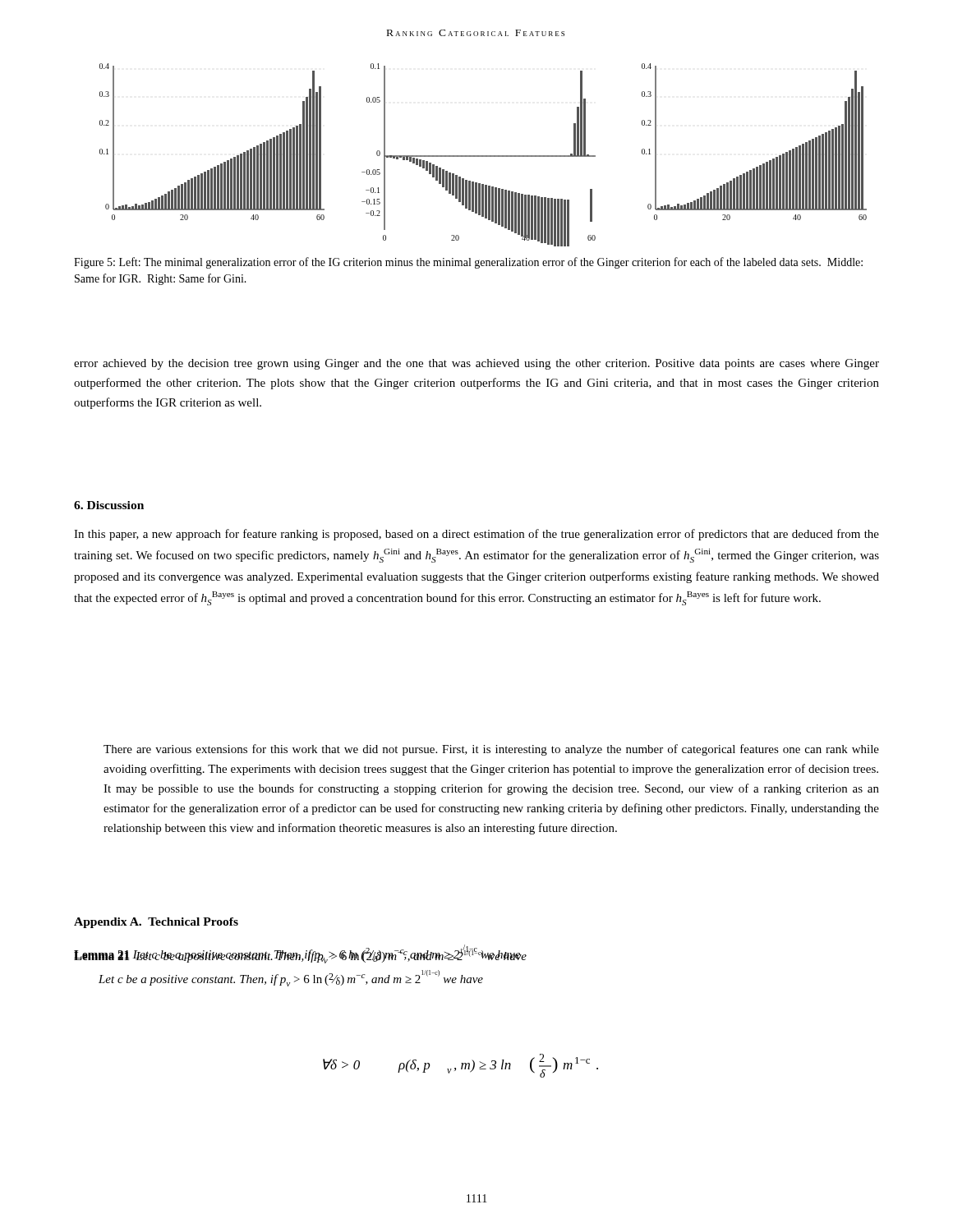Screen dimensions: 1232x953
Task: Locate the block of text that opens with "Lemma 21 Let c be a"
Action: click(x=297, y=953)
